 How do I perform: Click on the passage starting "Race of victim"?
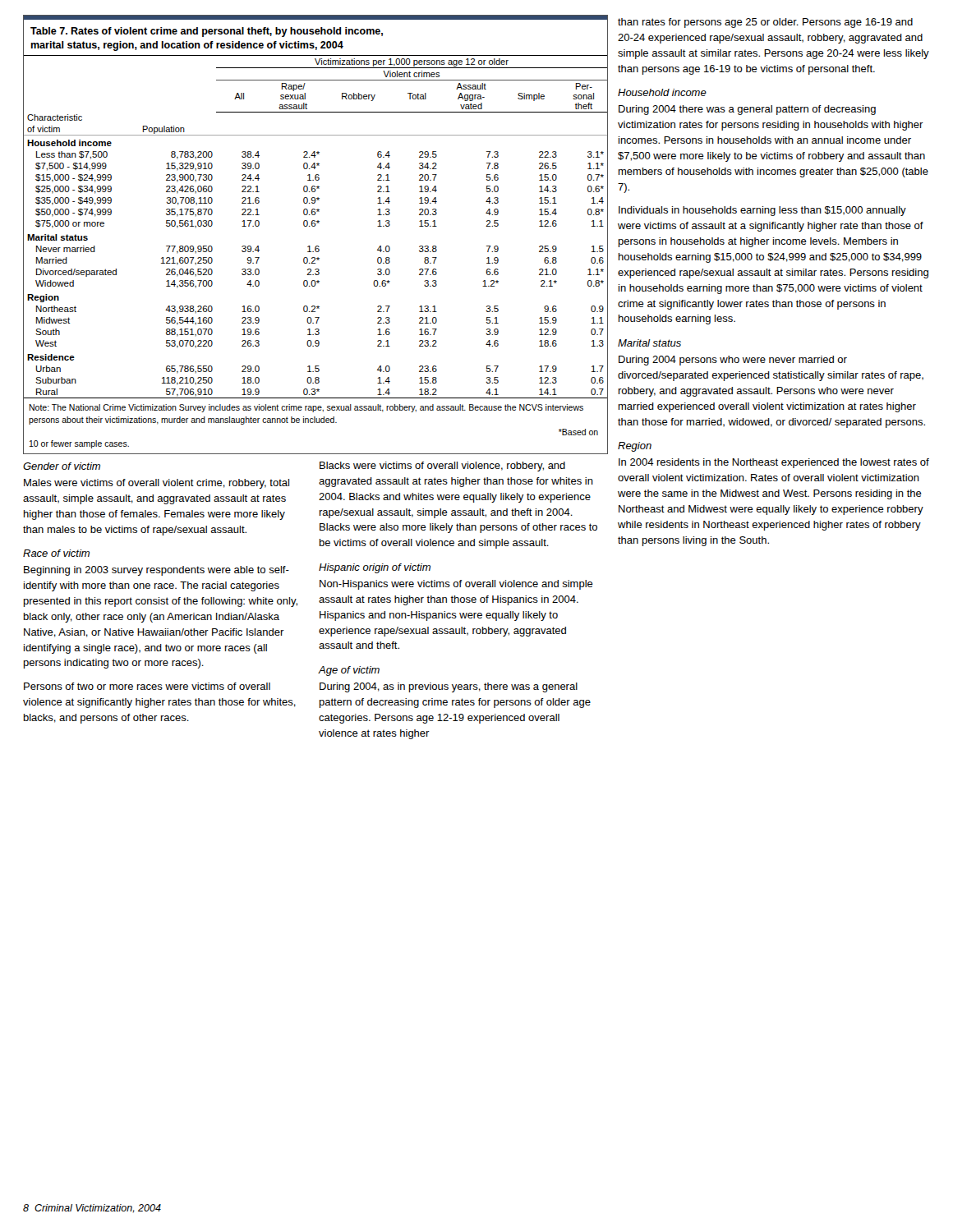click(x=57, y=553)
